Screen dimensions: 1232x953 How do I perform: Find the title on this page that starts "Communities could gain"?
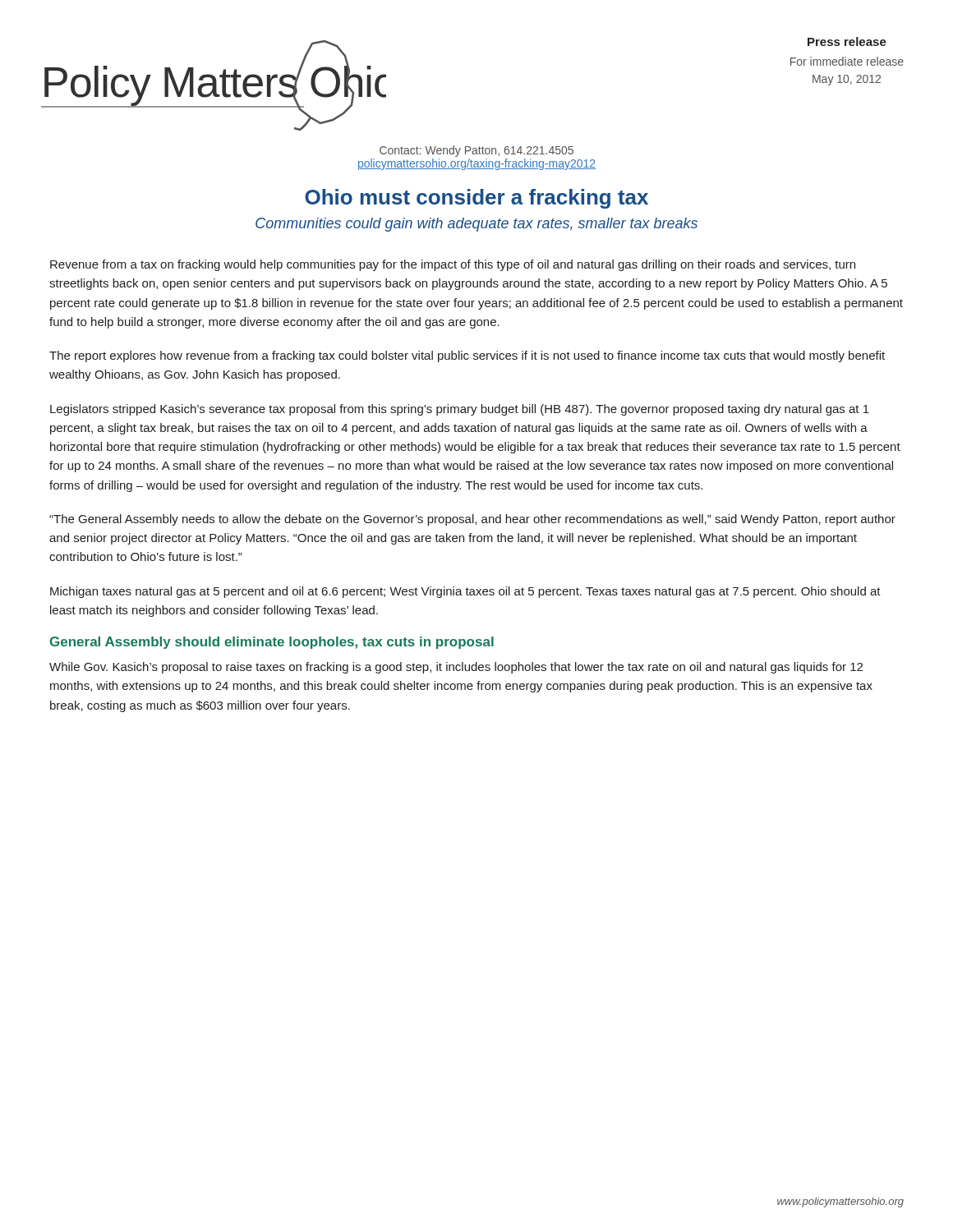click(476, 223)
